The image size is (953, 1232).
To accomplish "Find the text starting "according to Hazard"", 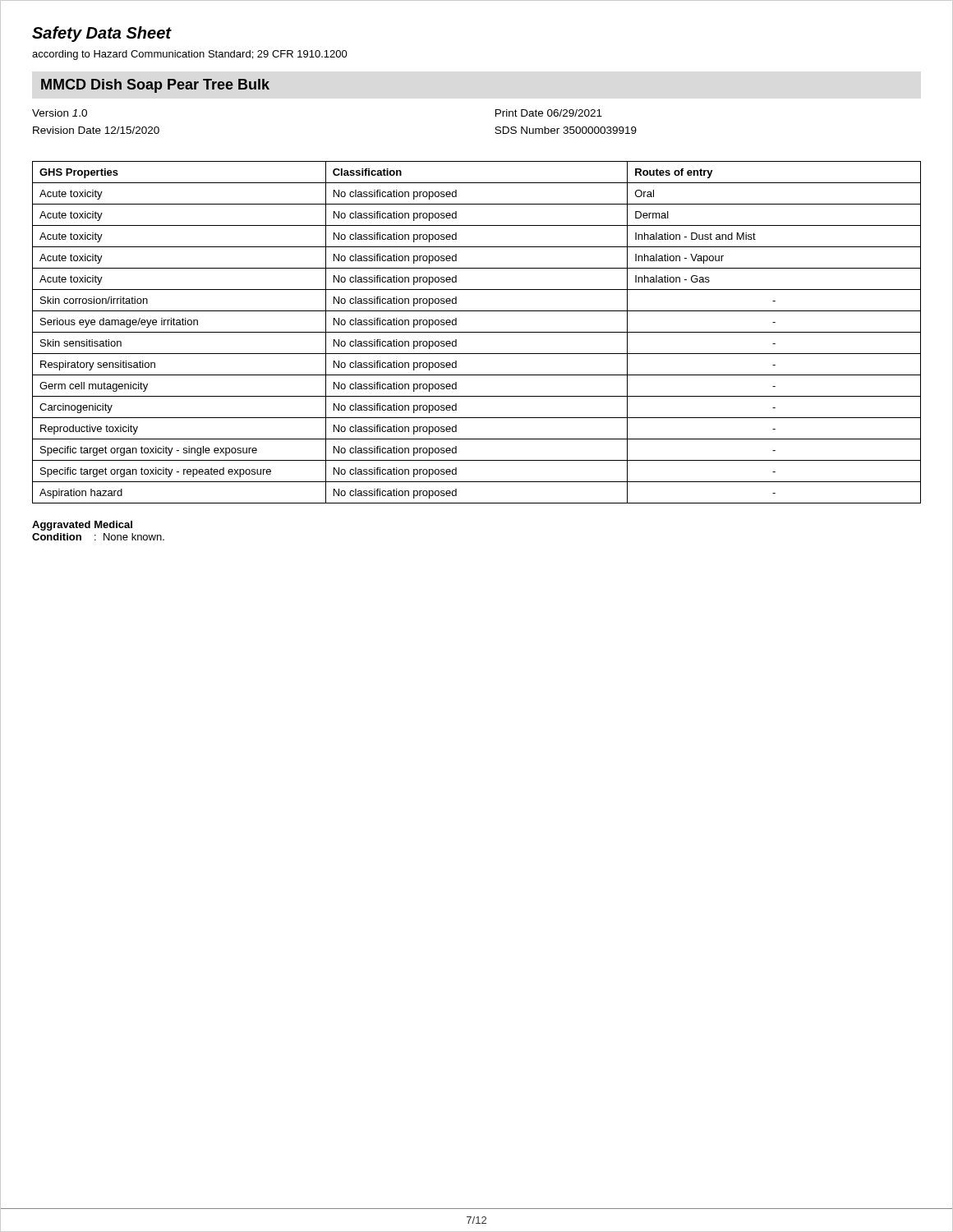I will [x=190, y=55].
